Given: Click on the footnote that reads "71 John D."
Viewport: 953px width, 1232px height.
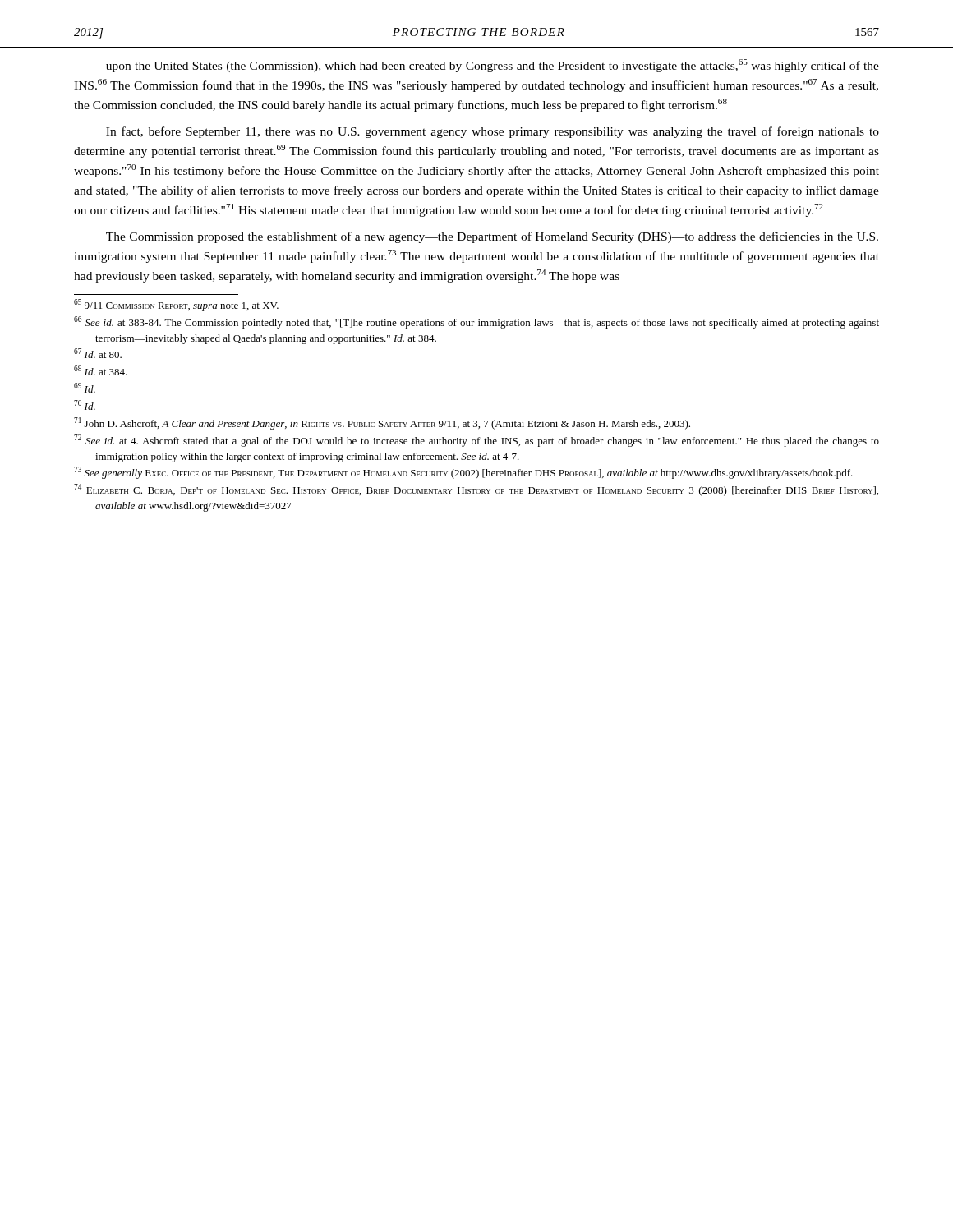Looking at the screenshot, I should (476, 424).
